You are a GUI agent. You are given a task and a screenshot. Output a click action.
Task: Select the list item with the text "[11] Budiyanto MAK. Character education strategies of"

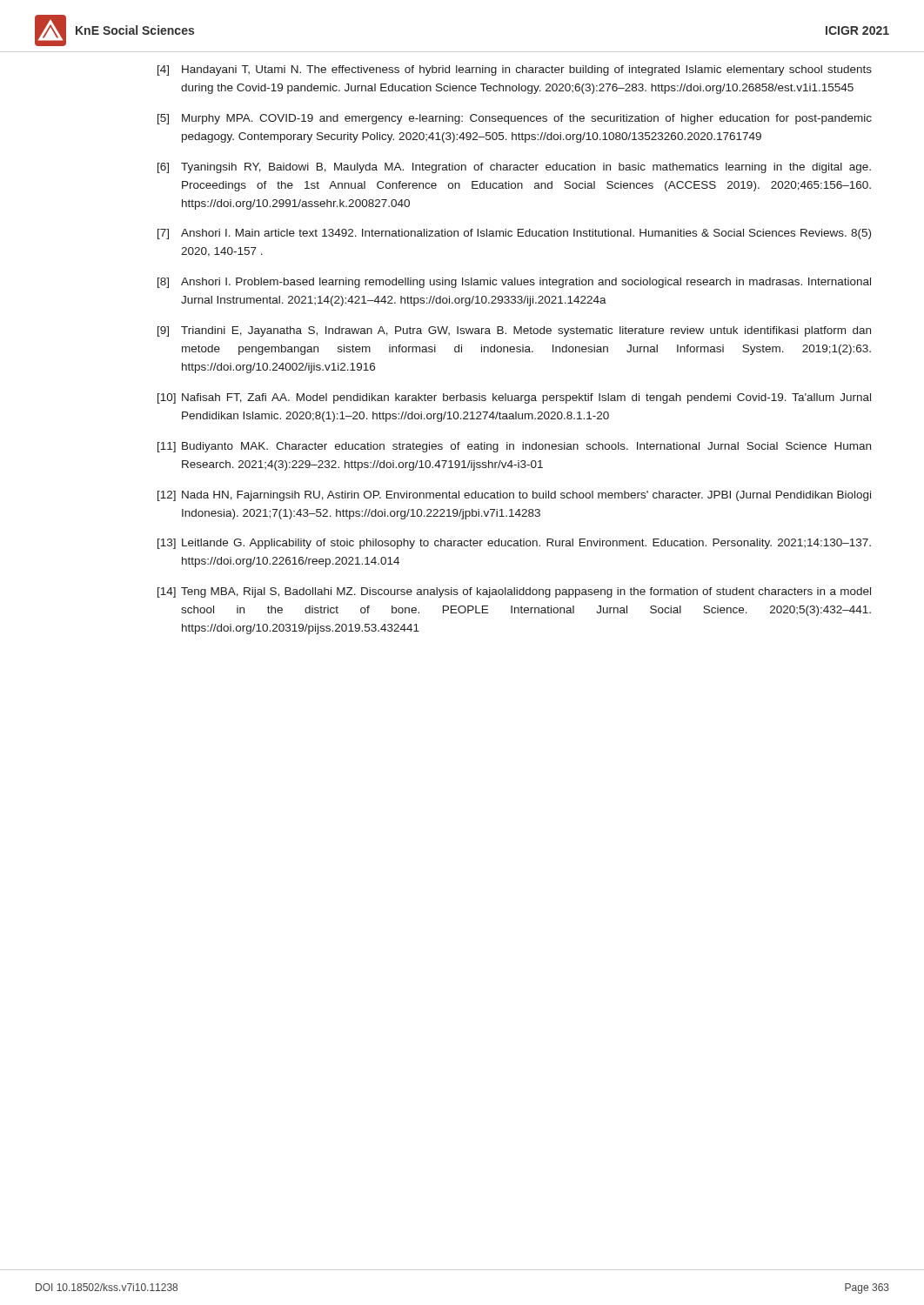(514, 456)
